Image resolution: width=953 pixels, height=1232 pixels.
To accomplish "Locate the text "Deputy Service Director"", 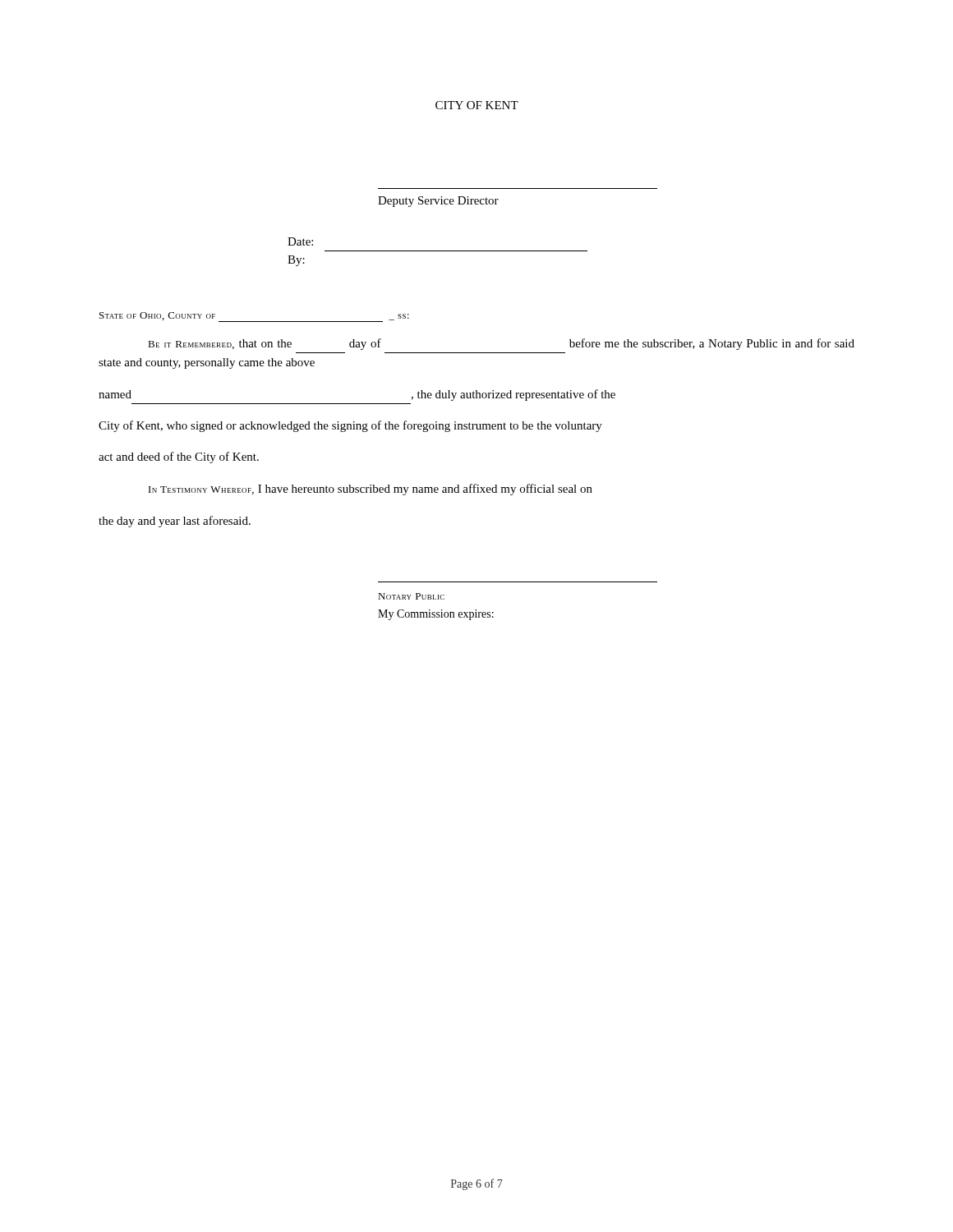I will point(518,188).
